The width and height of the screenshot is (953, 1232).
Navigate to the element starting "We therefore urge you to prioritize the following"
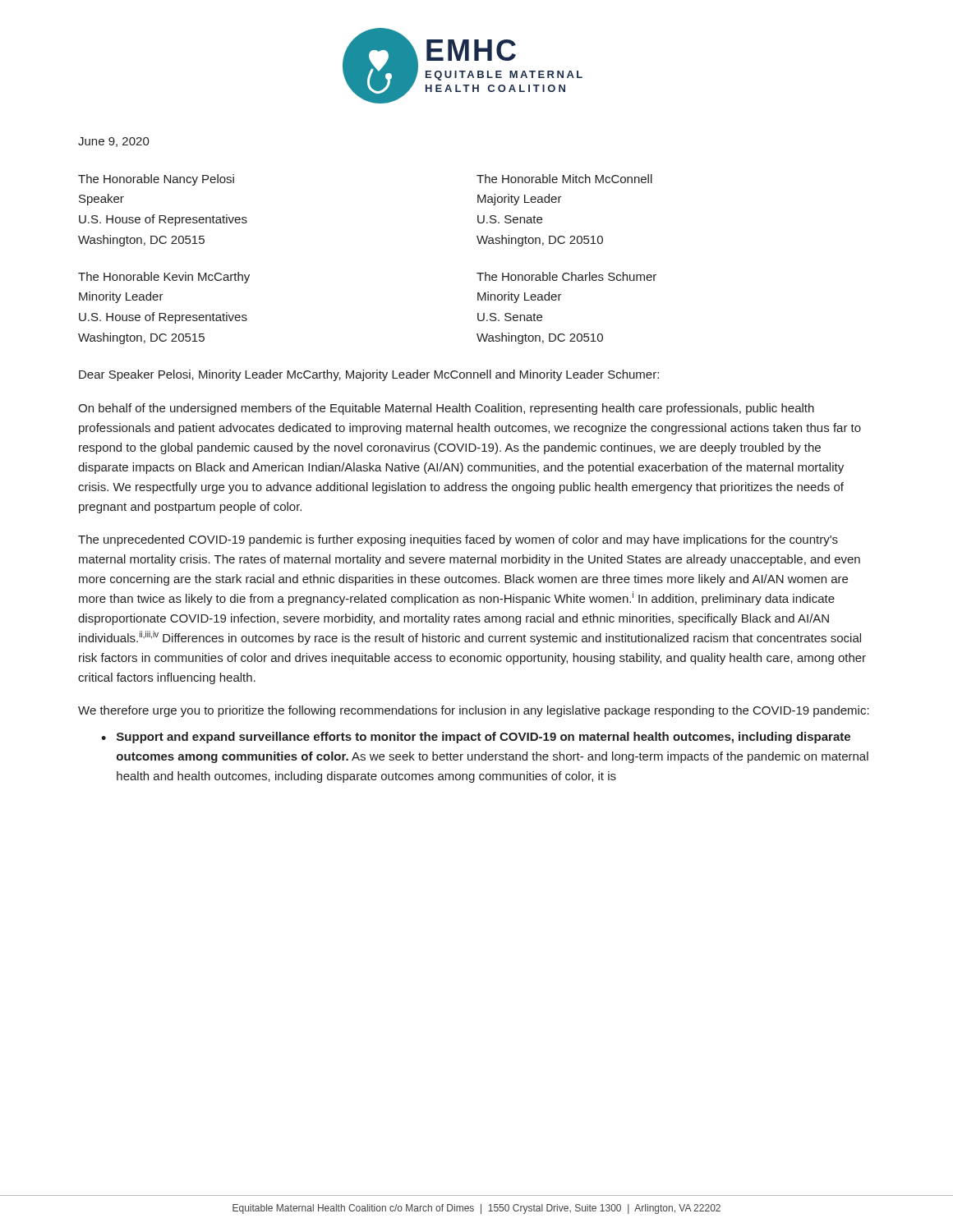click(x=474, y=710)
